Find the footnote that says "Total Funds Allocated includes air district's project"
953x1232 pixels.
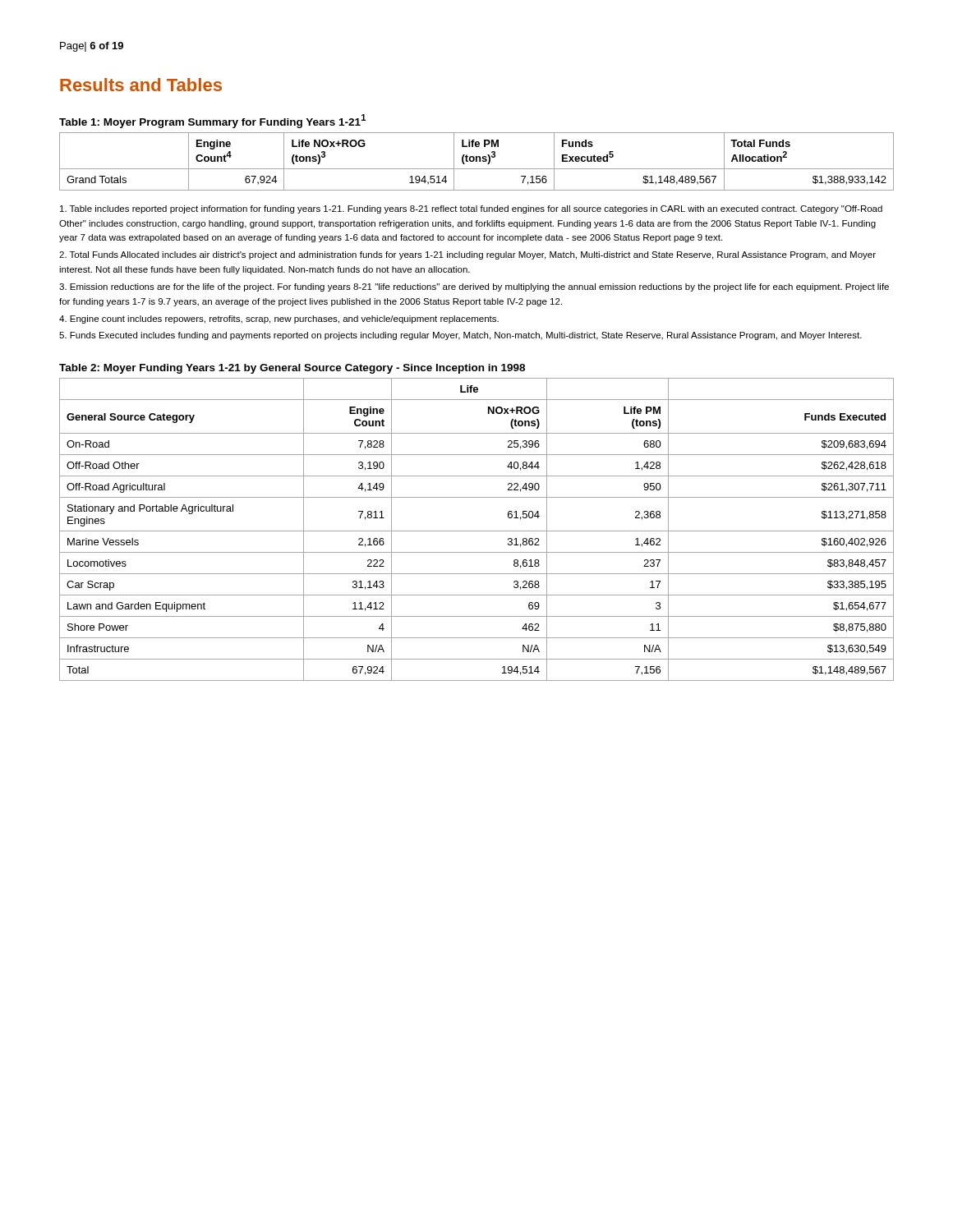tap(467, 262)
